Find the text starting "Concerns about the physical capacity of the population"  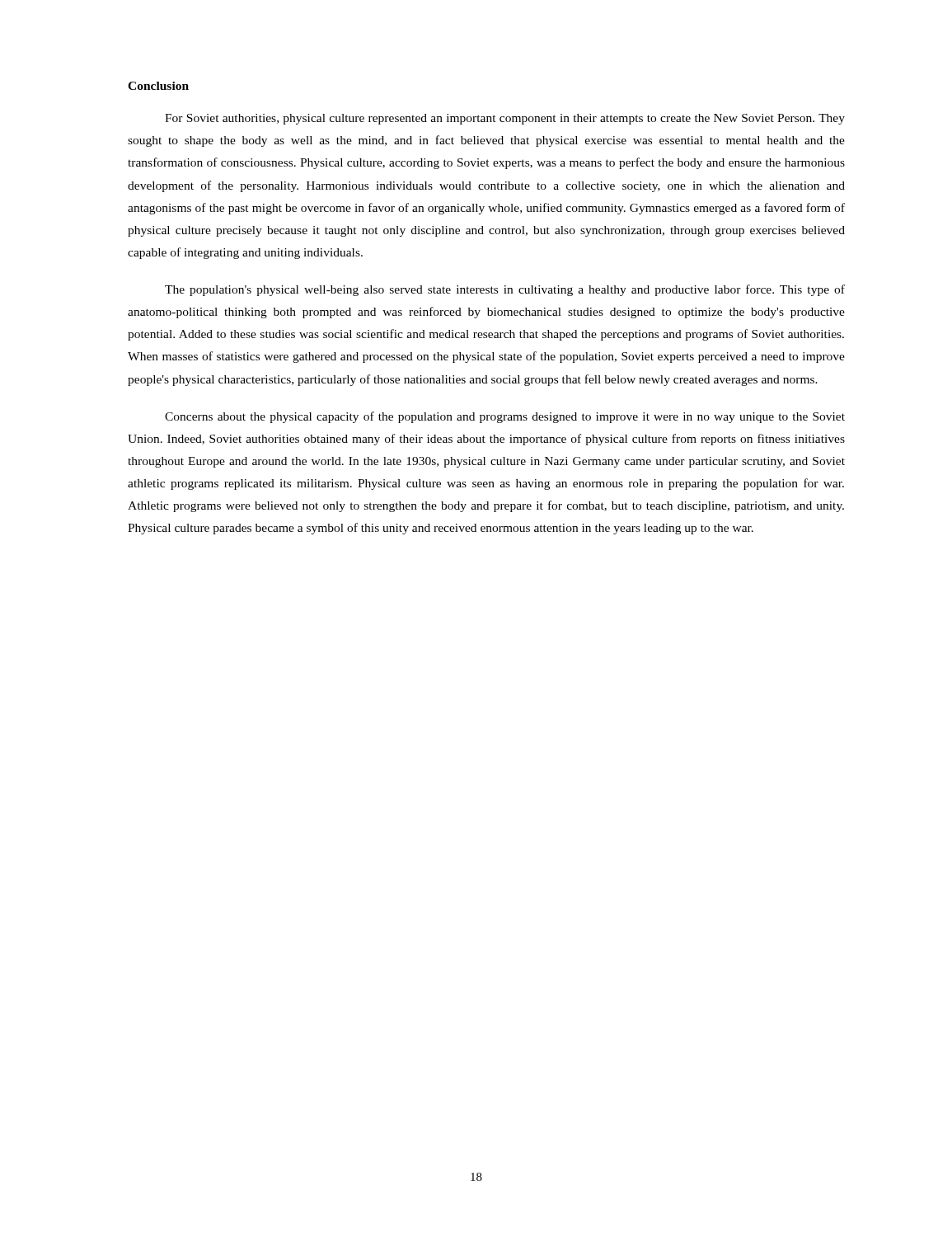[486, 472]
